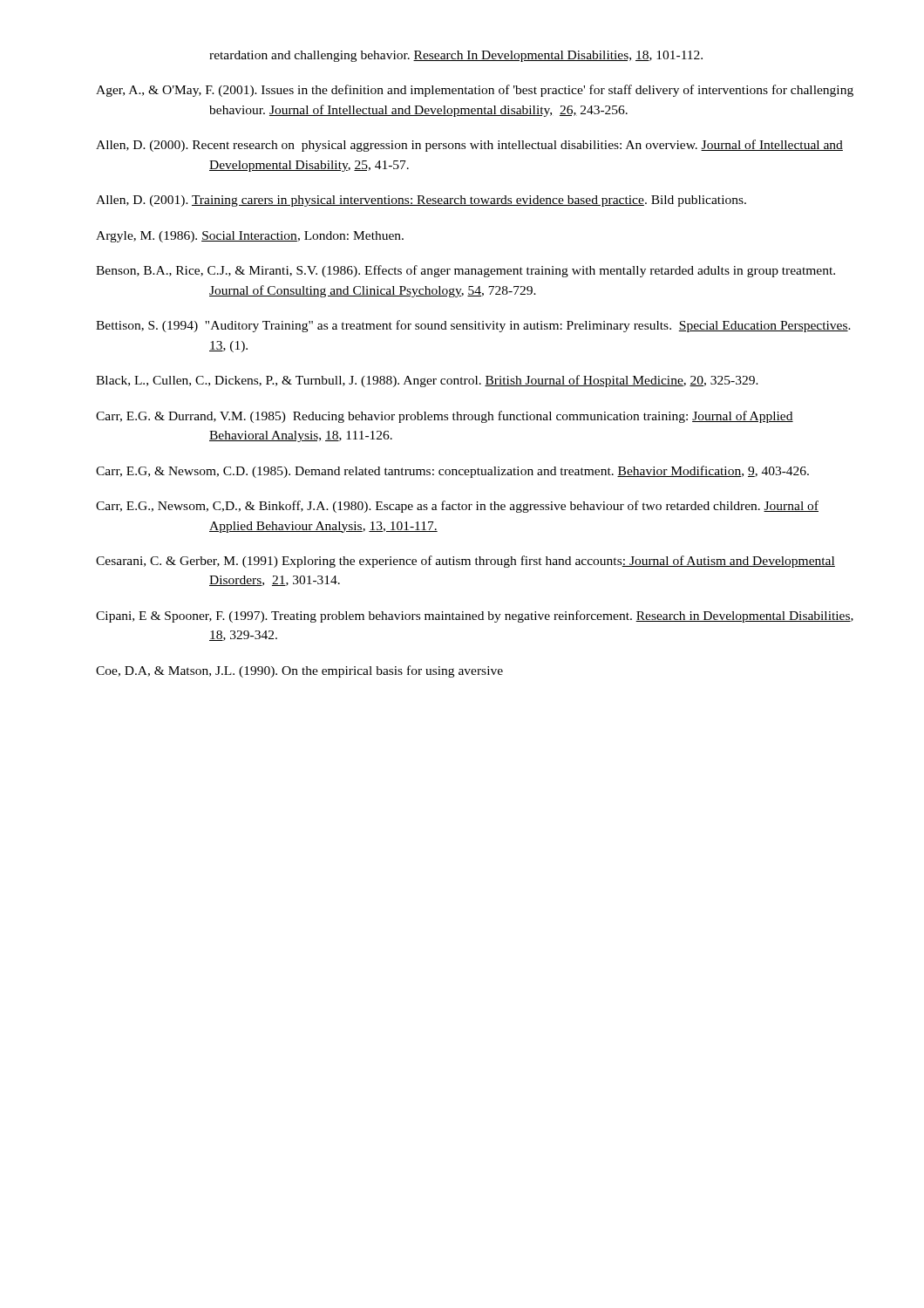This screenshot has height=1308, width=924.
Task: Locate the text block that says "Black, L., Cullen, C., Dickens,"
Action: [427, 380]
